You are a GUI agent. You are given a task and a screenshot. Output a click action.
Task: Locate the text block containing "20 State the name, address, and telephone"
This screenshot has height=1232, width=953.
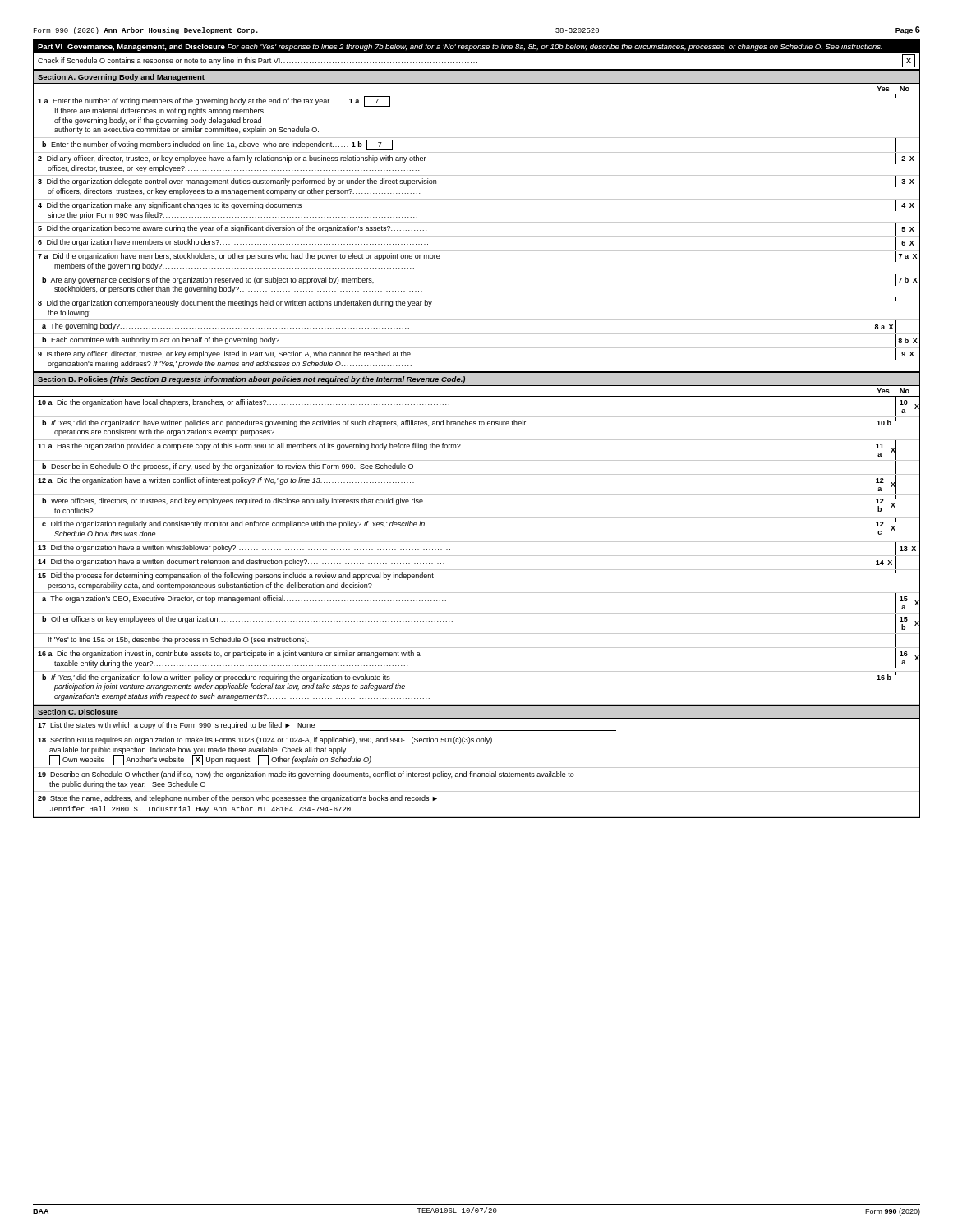click(238, 804)
